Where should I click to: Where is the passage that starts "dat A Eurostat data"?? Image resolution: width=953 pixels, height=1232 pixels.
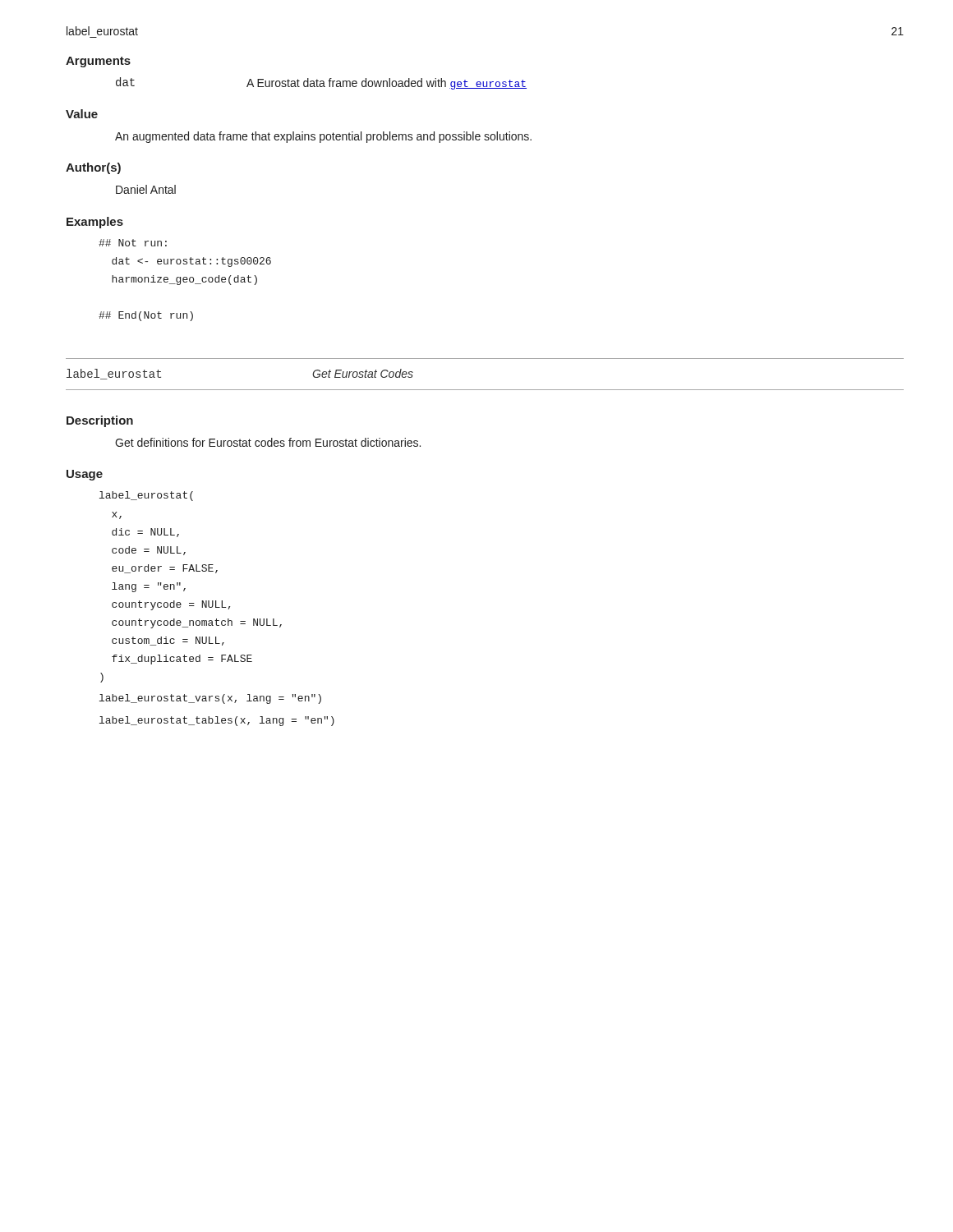pos(321,84)
